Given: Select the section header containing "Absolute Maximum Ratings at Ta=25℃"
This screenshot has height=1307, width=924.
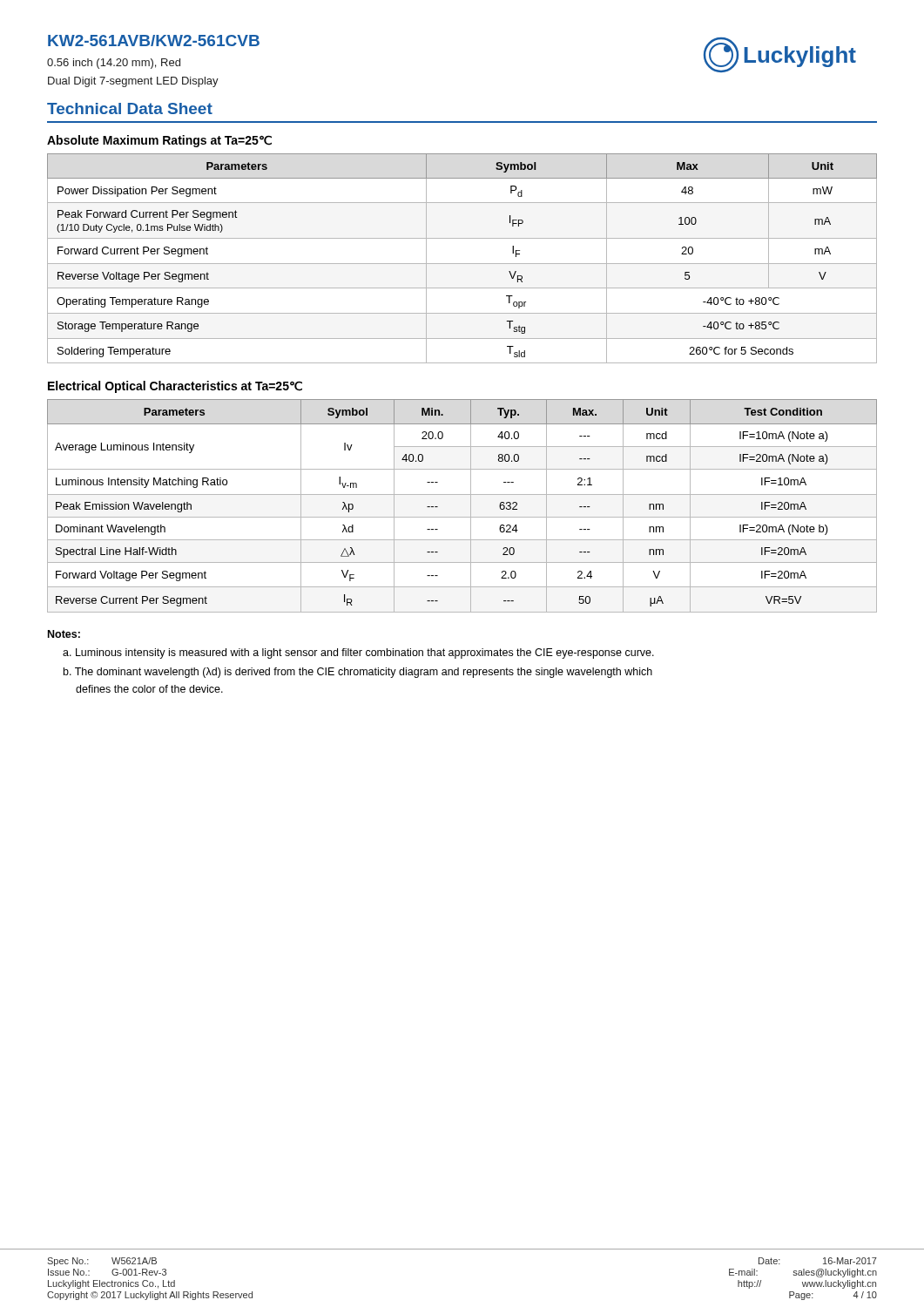Looking at the screenshot, I should click(160, 140).
